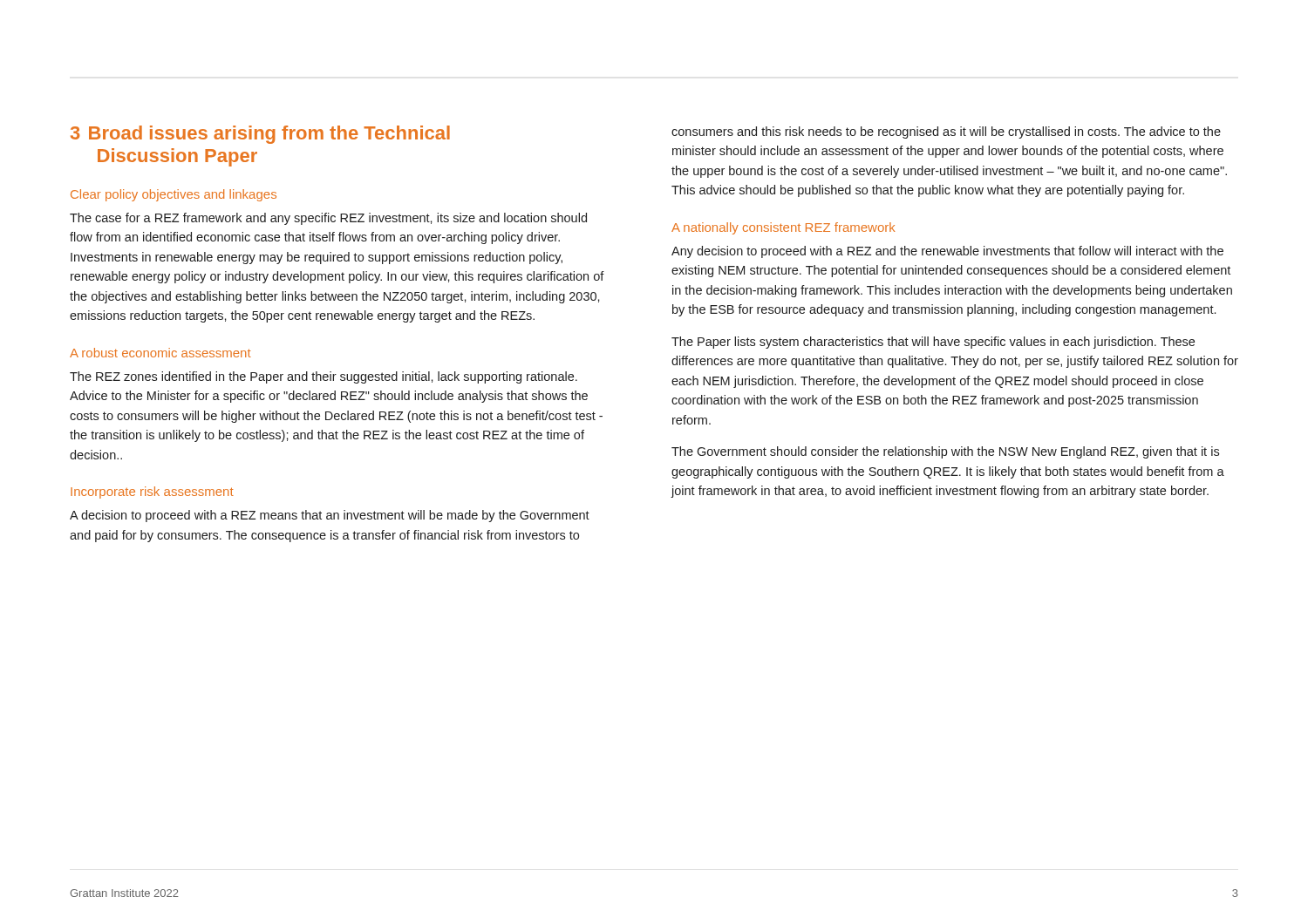Click on the block starting "consumers and this risk"
The image size is (1308, 924).
point(955,161)
